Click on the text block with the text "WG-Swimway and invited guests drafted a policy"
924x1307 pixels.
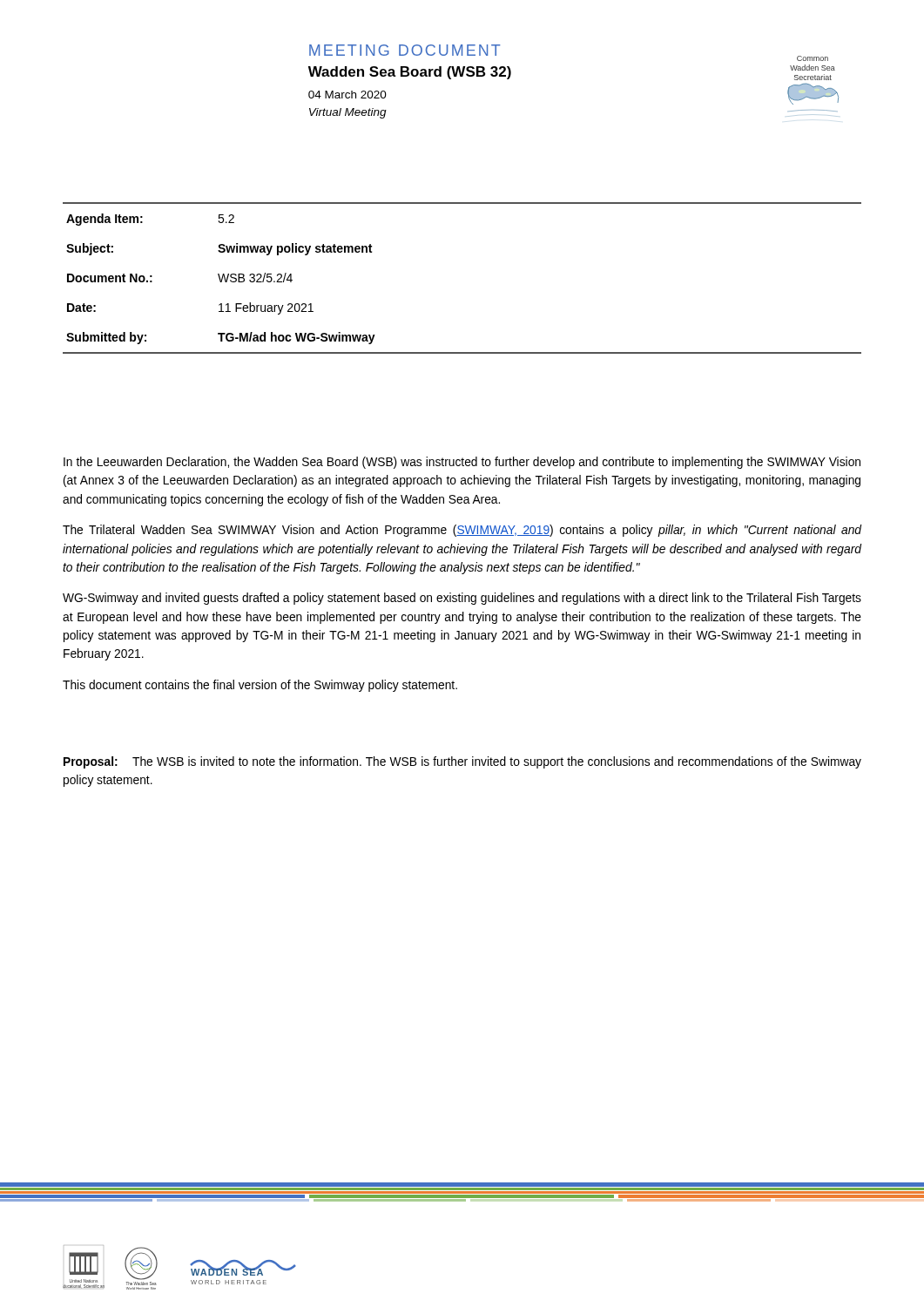click(462, 626)
